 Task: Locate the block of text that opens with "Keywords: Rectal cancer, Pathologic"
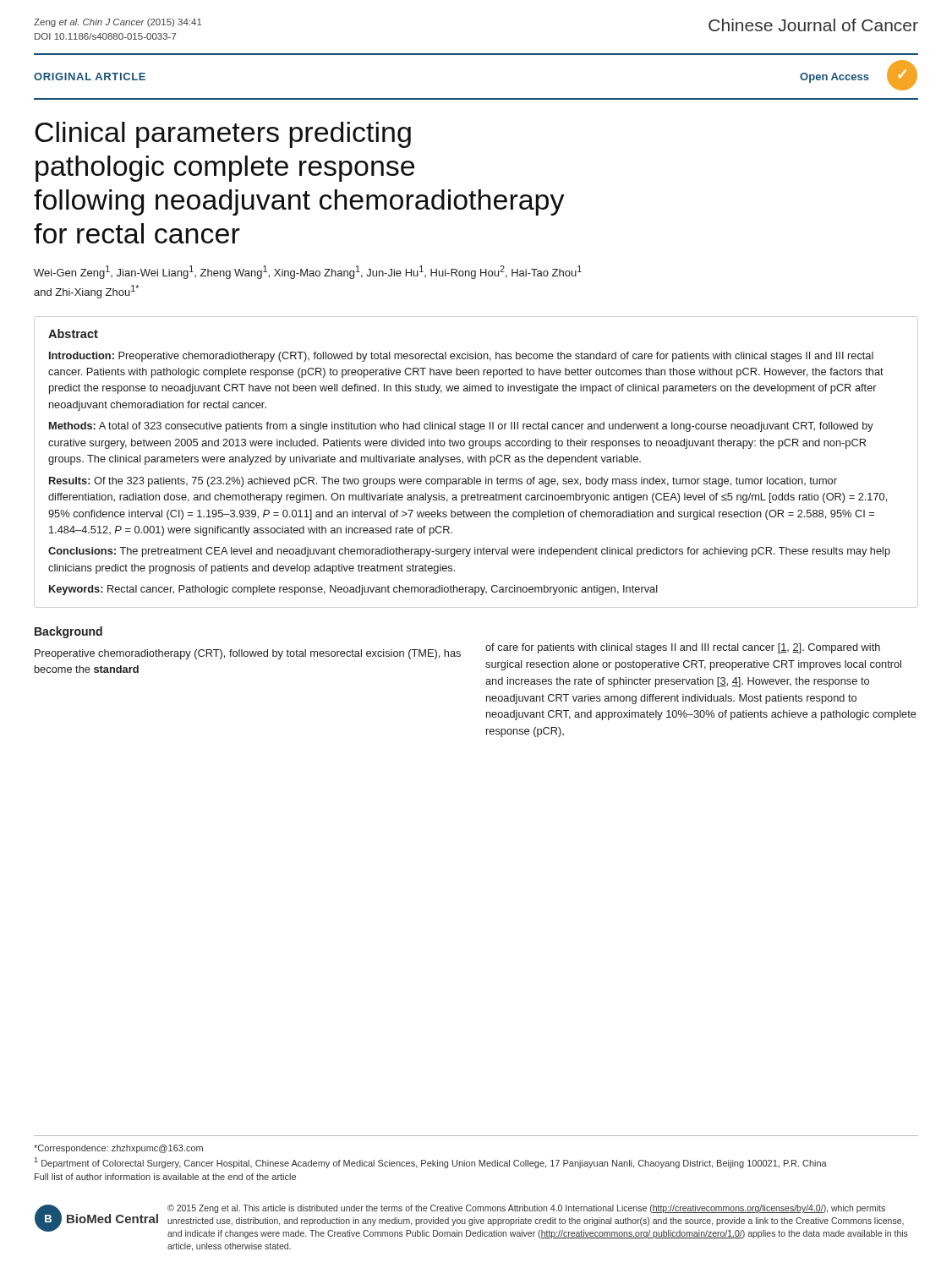pyautogui.click(x=353, y=589)
